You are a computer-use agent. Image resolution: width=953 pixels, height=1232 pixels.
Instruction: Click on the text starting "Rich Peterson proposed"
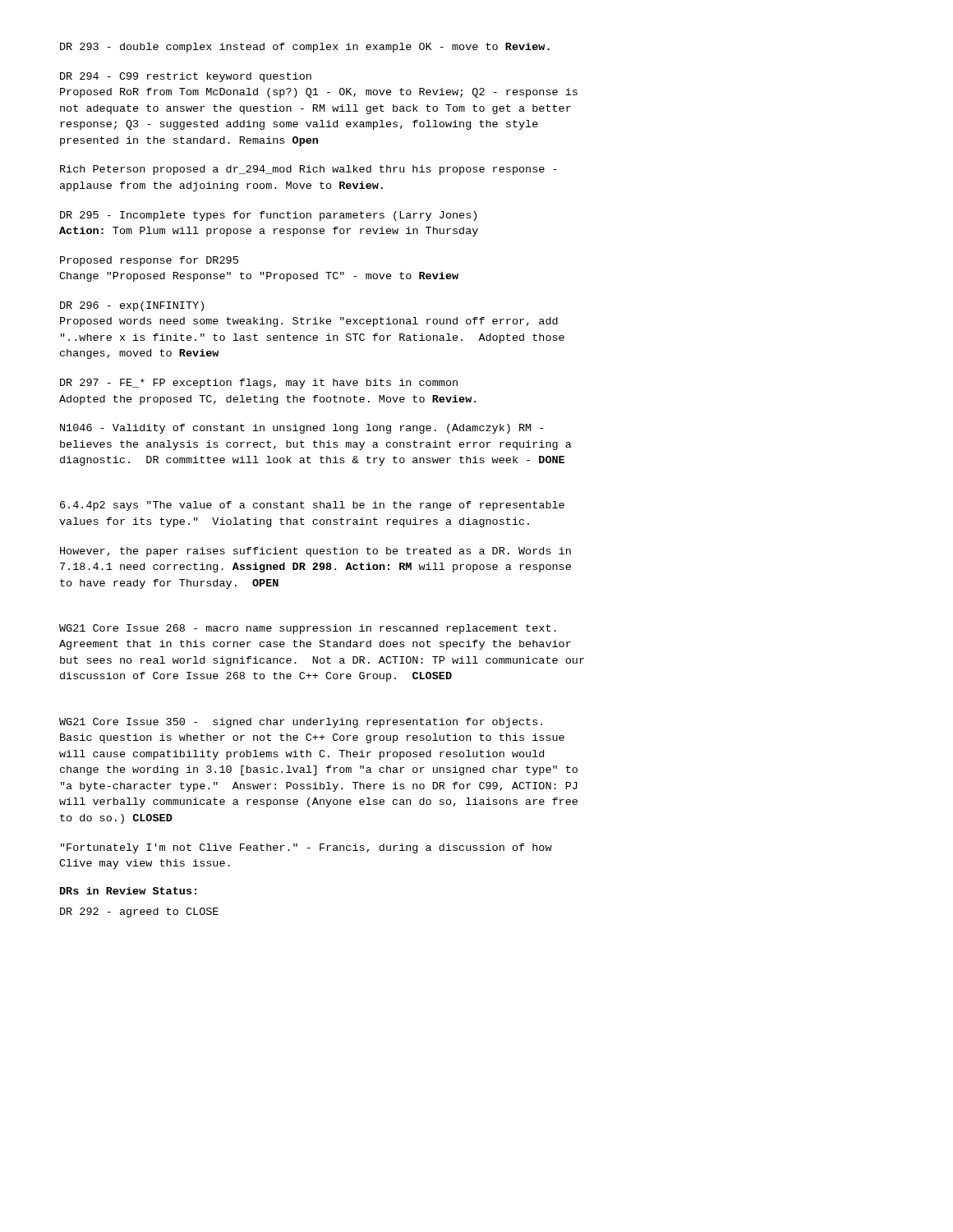coord(309,178)
